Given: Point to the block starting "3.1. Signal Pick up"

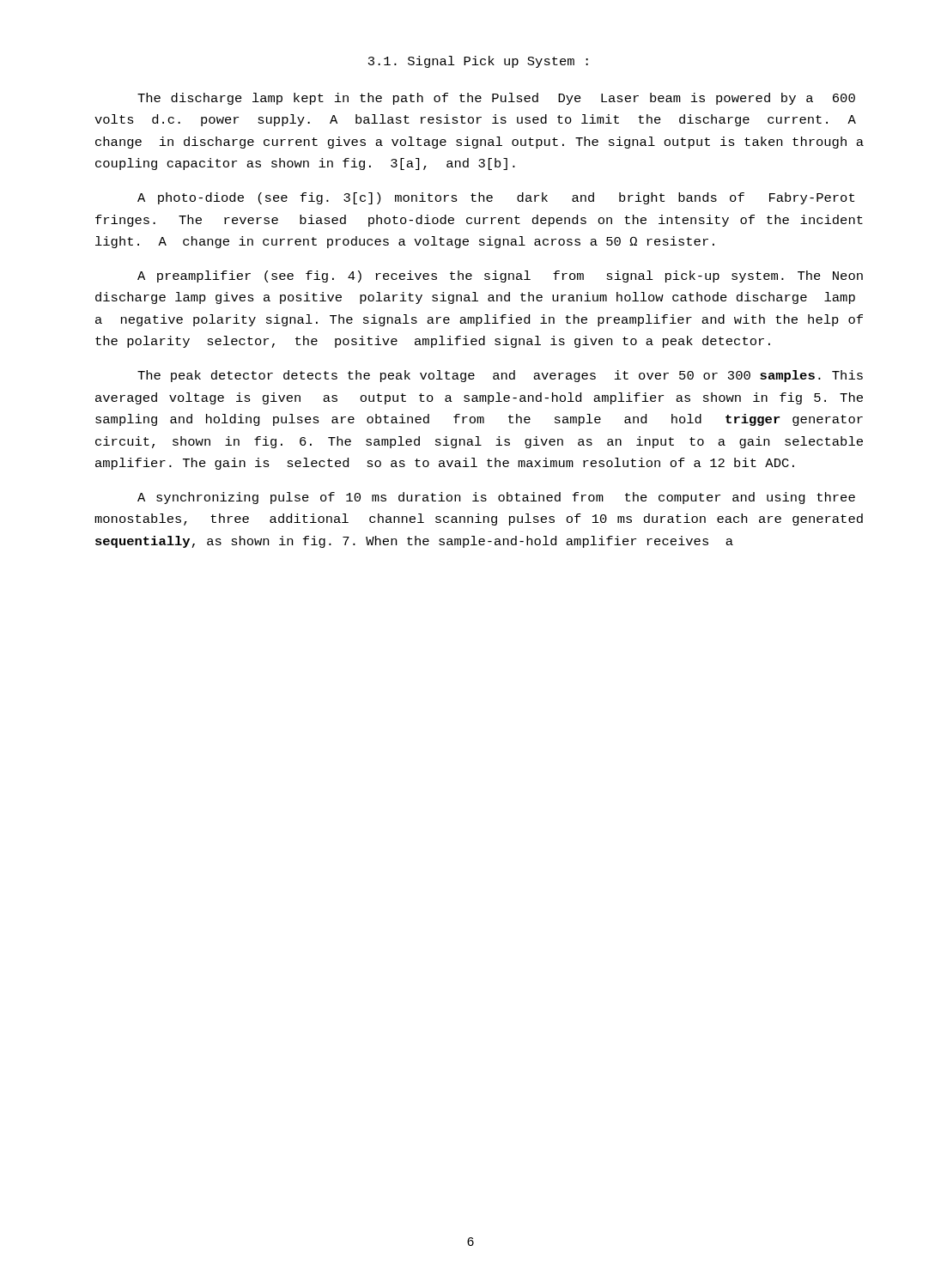Looking at the screenshot, I should click(x=479, y=62).
